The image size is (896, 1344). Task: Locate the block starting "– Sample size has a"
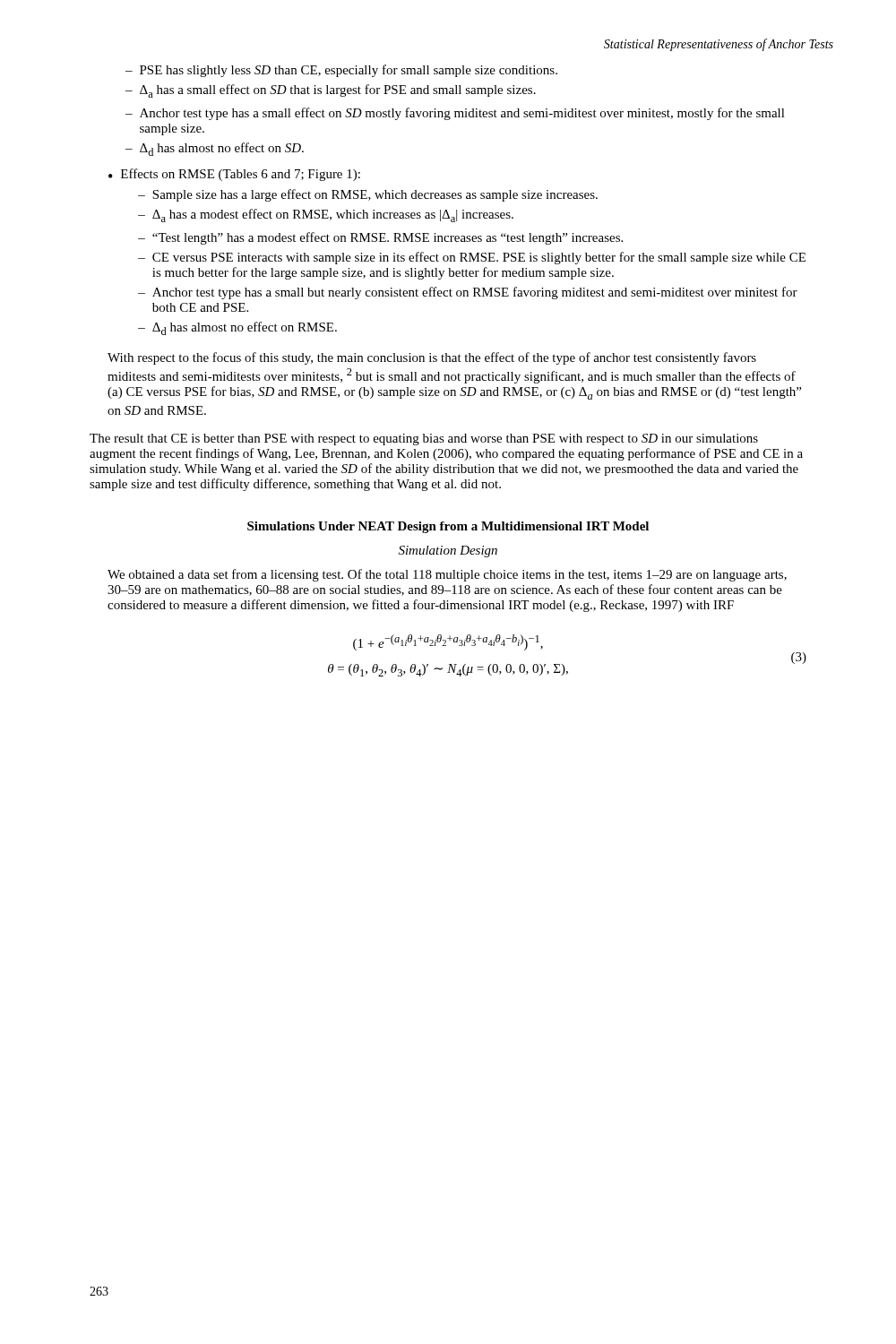pos(368,195)
